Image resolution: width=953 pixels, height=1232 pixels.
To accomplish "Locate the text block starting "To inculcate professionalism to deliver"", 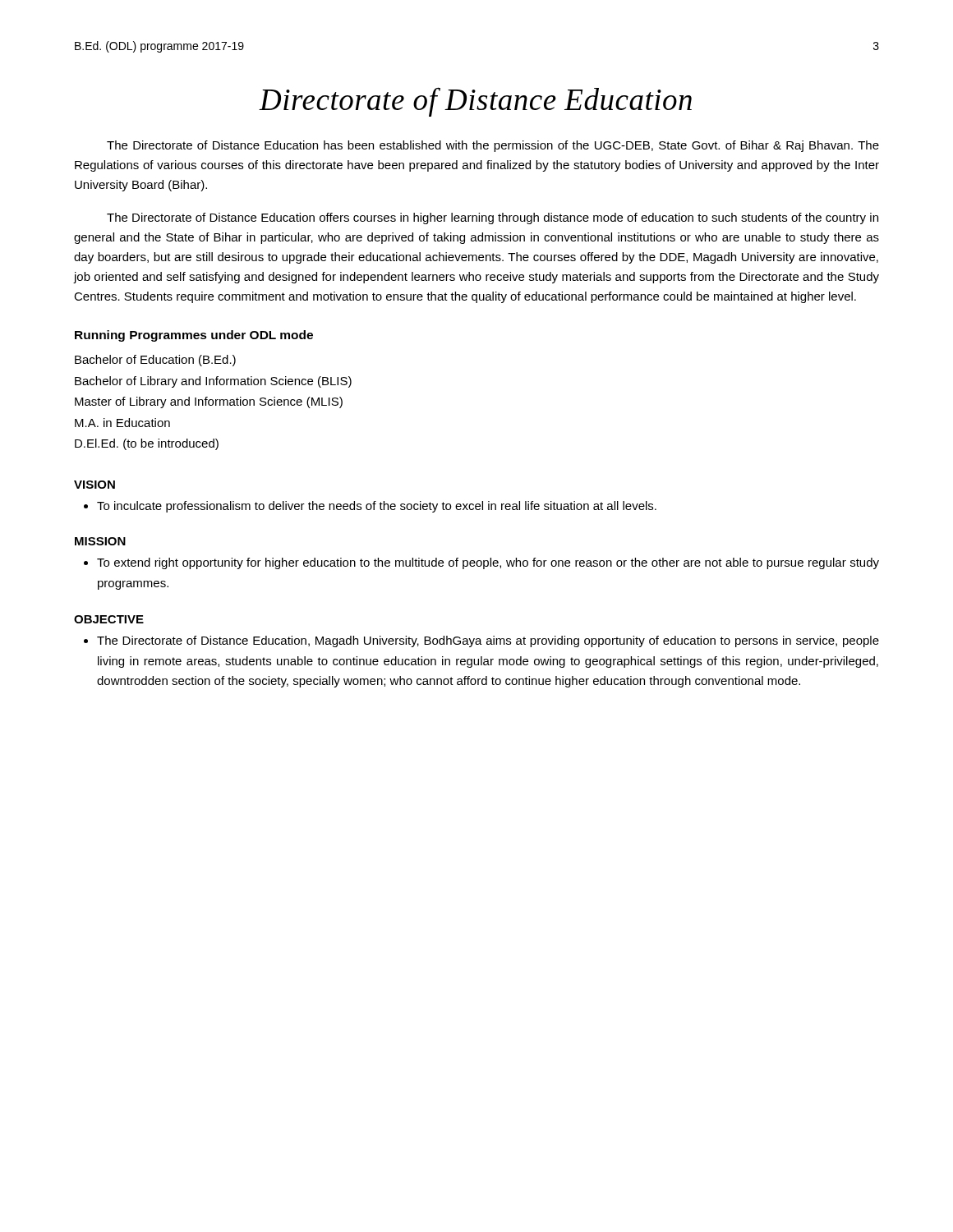I will [x=476, y=506].
